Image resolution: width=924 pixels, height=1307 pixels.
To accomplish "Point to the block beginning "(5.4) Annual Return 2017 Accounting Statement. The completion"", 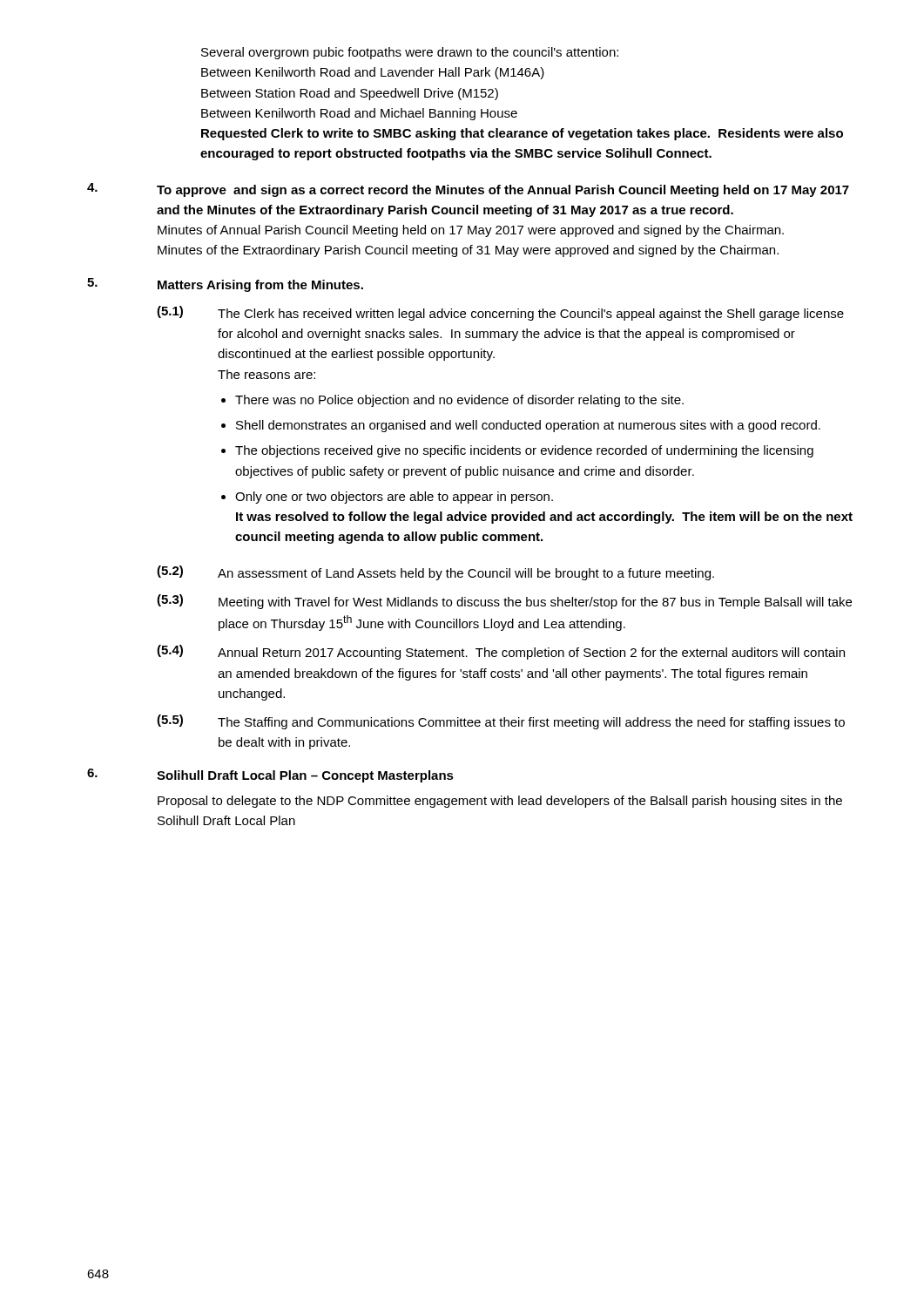I will [509, 673].
